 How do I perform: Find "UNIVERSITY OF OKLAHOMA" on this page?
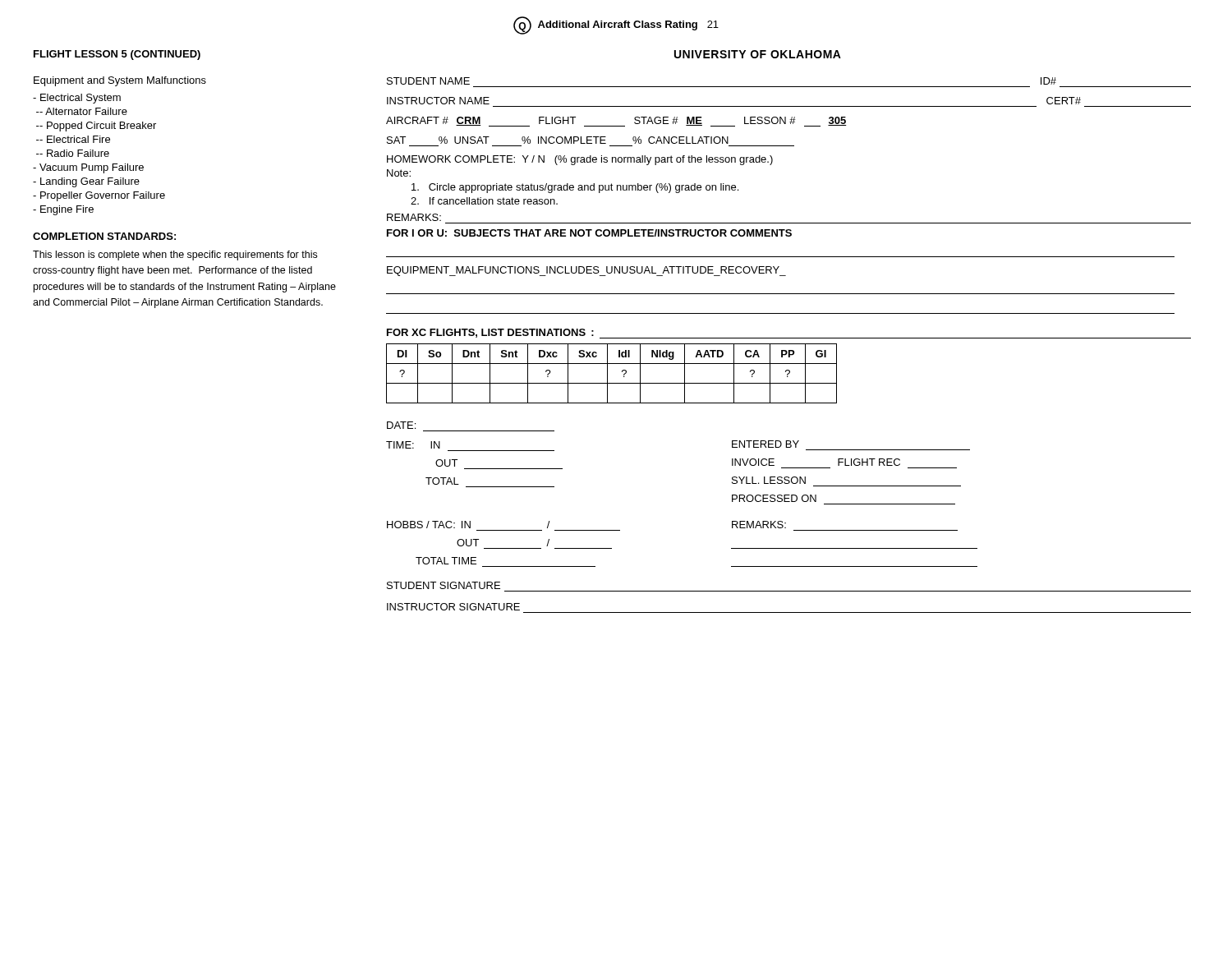757,54
